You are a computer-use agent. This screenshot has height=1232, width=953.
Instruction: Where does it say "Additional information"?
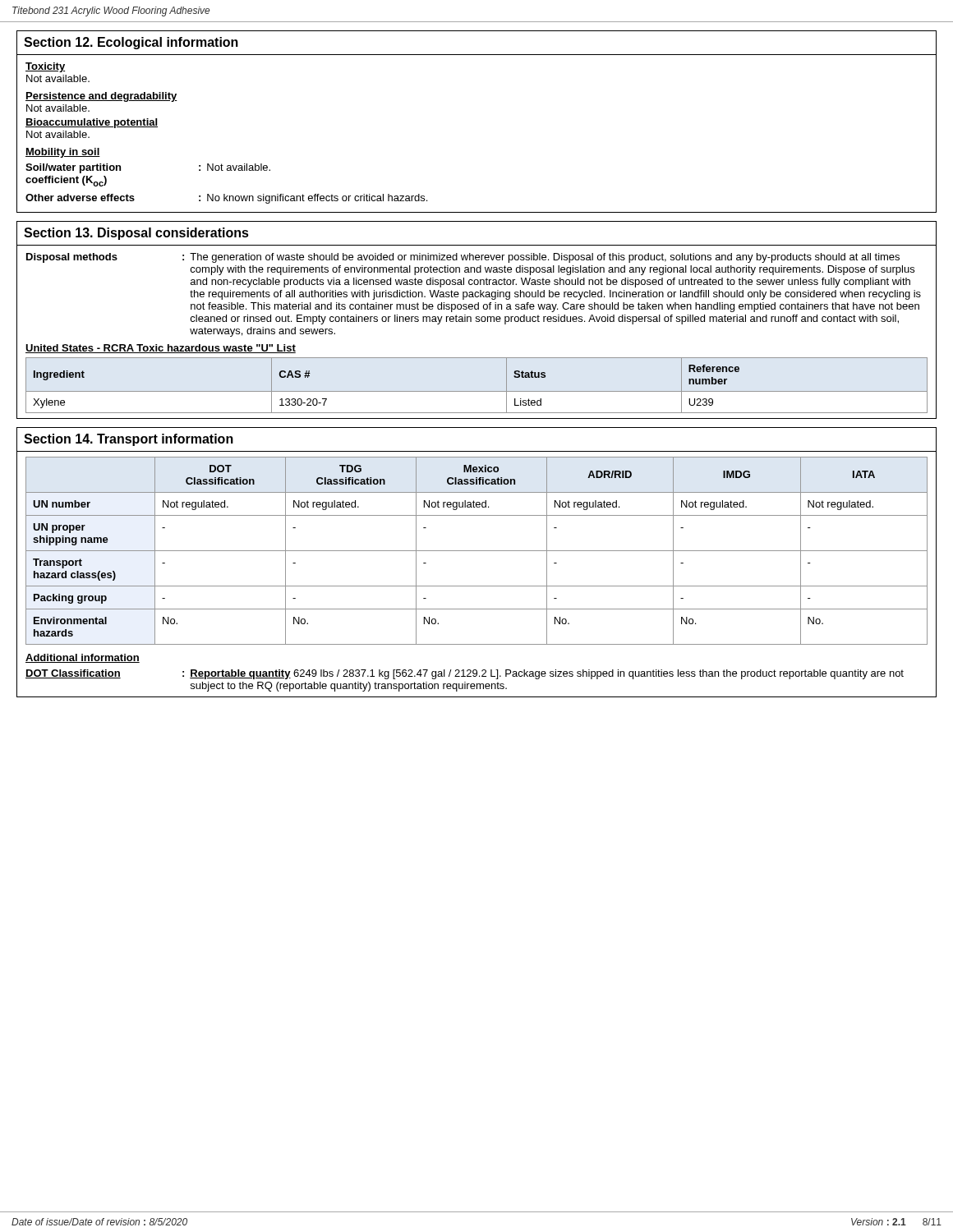pos(82,657)
